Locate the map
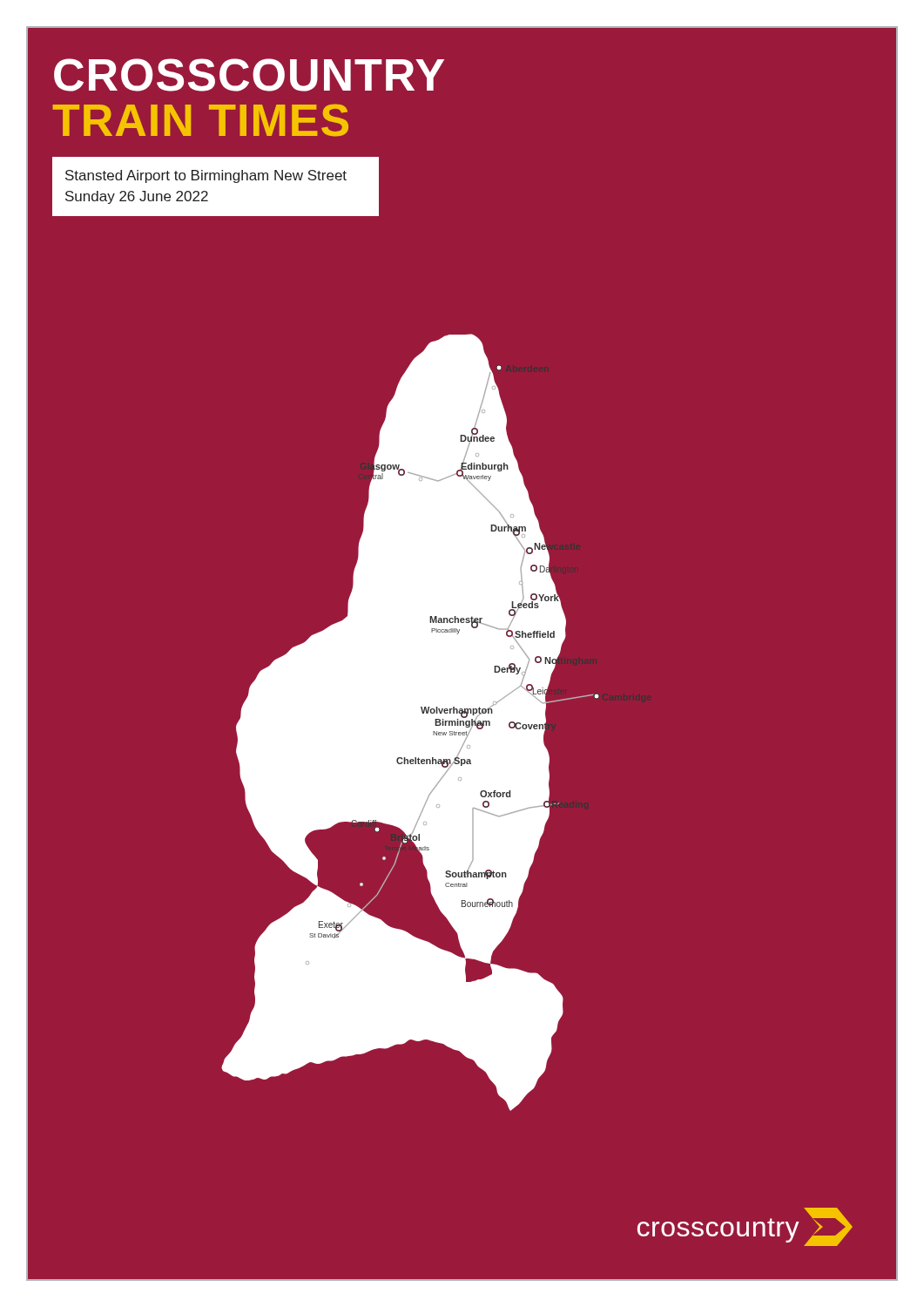This screenshot has width=924, height=1307. (x=464, y=721)
